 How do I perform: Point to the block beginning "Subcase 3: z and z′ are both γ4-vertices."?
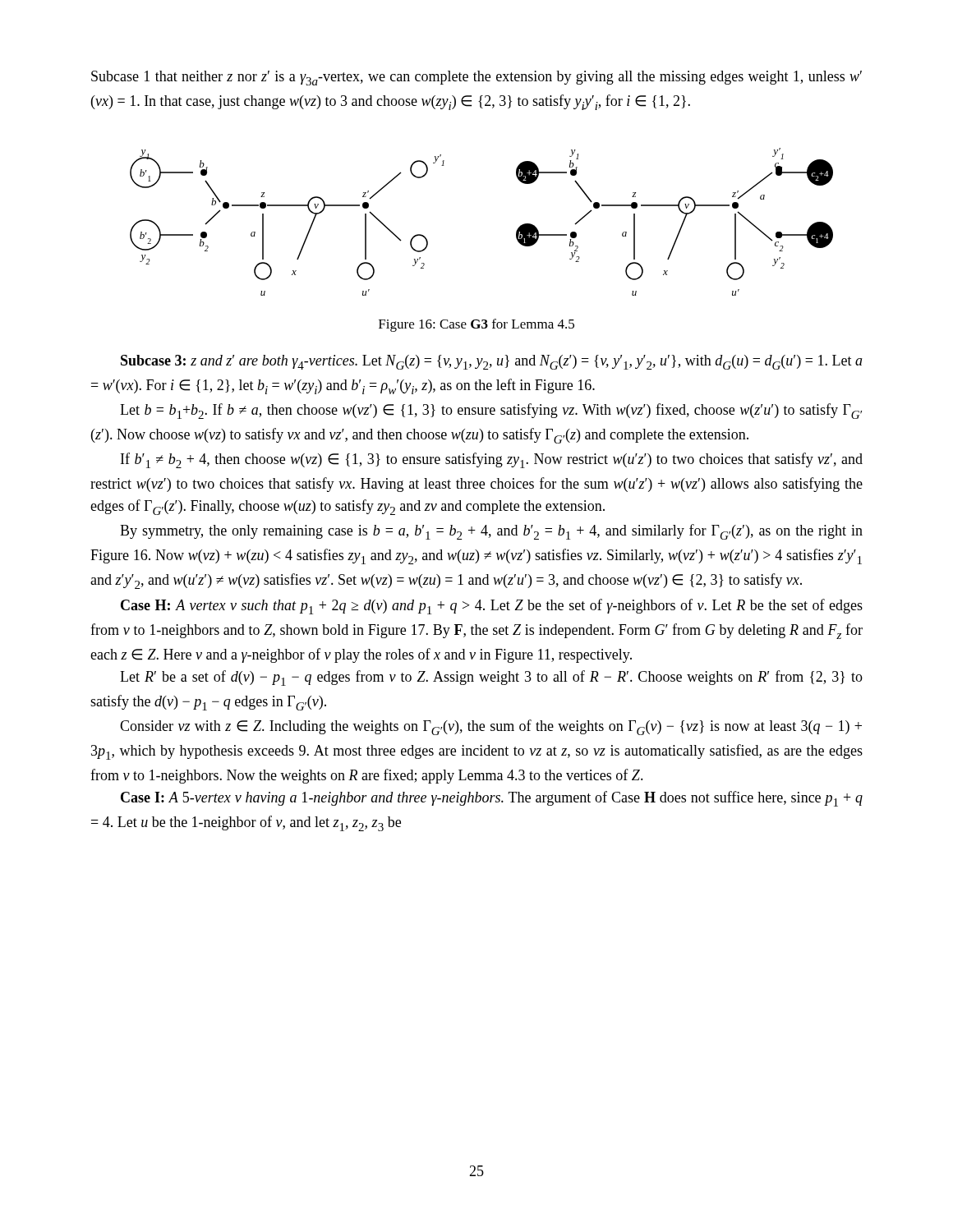click(476, 374)
